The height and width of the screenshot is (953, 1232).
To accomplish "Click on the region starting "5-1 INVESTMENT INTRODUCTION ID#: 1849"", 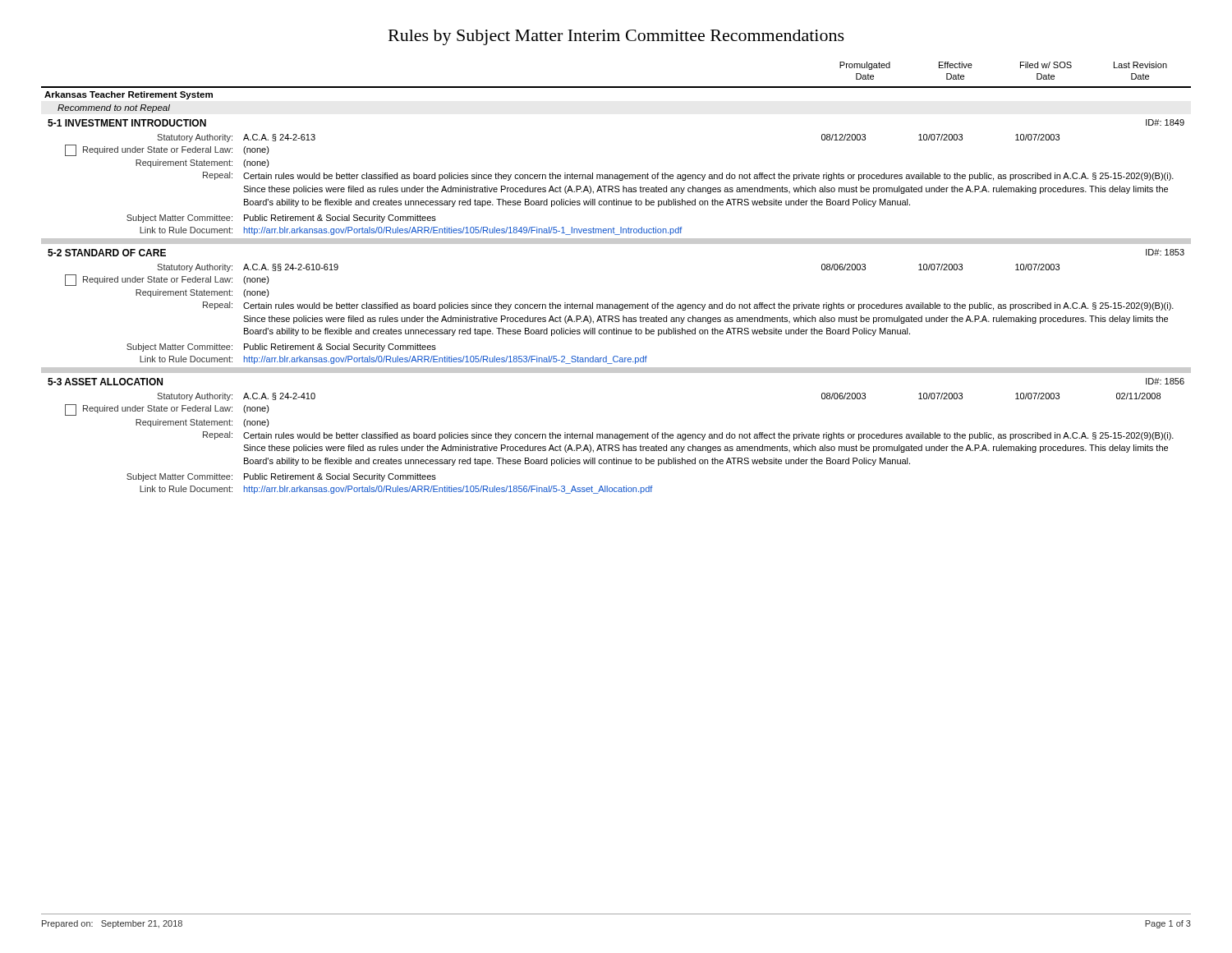I will click(125, 123).
